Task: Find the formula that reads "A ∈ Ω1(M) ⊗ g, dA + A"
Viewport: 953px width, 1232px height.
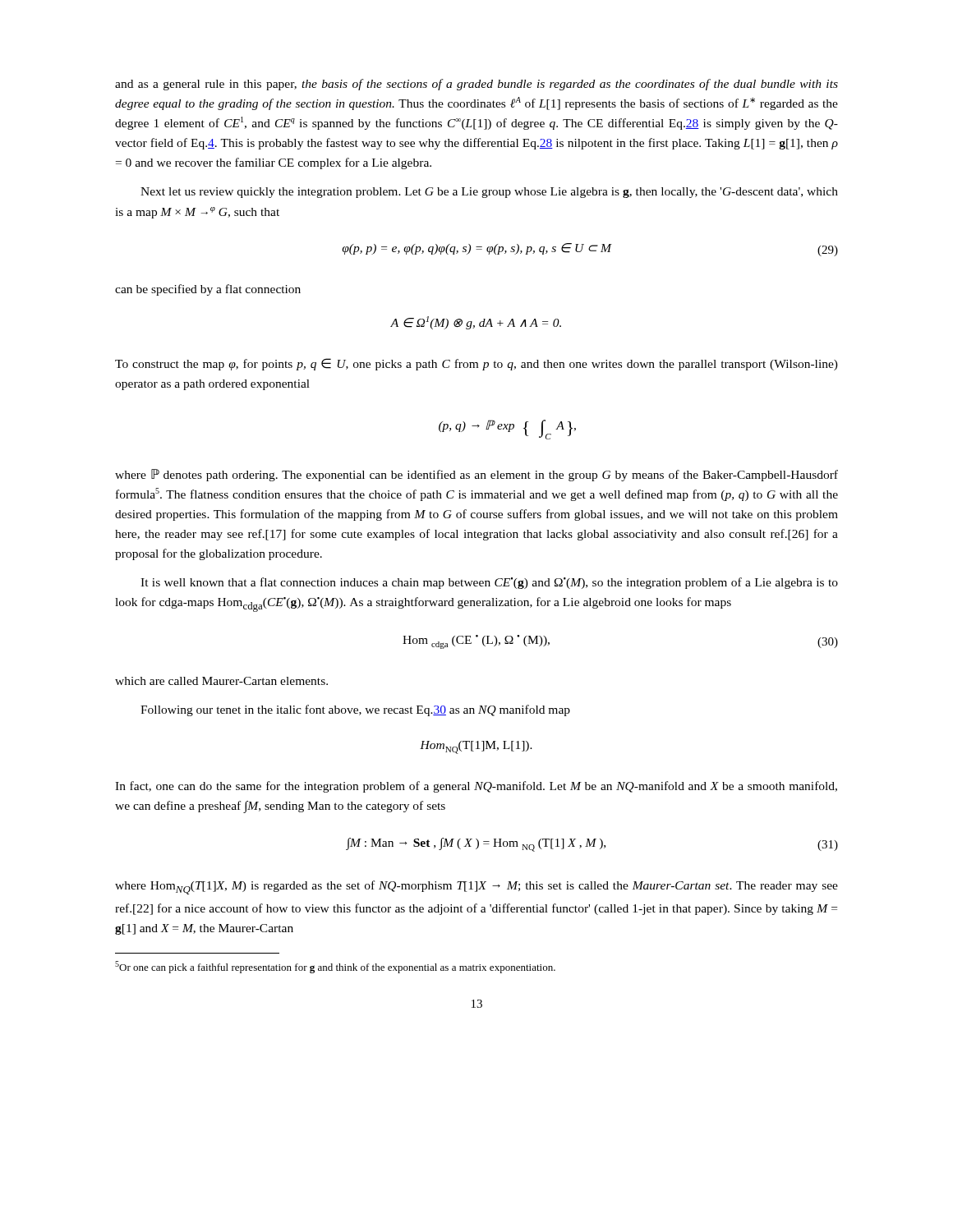Action: [476, 322]
